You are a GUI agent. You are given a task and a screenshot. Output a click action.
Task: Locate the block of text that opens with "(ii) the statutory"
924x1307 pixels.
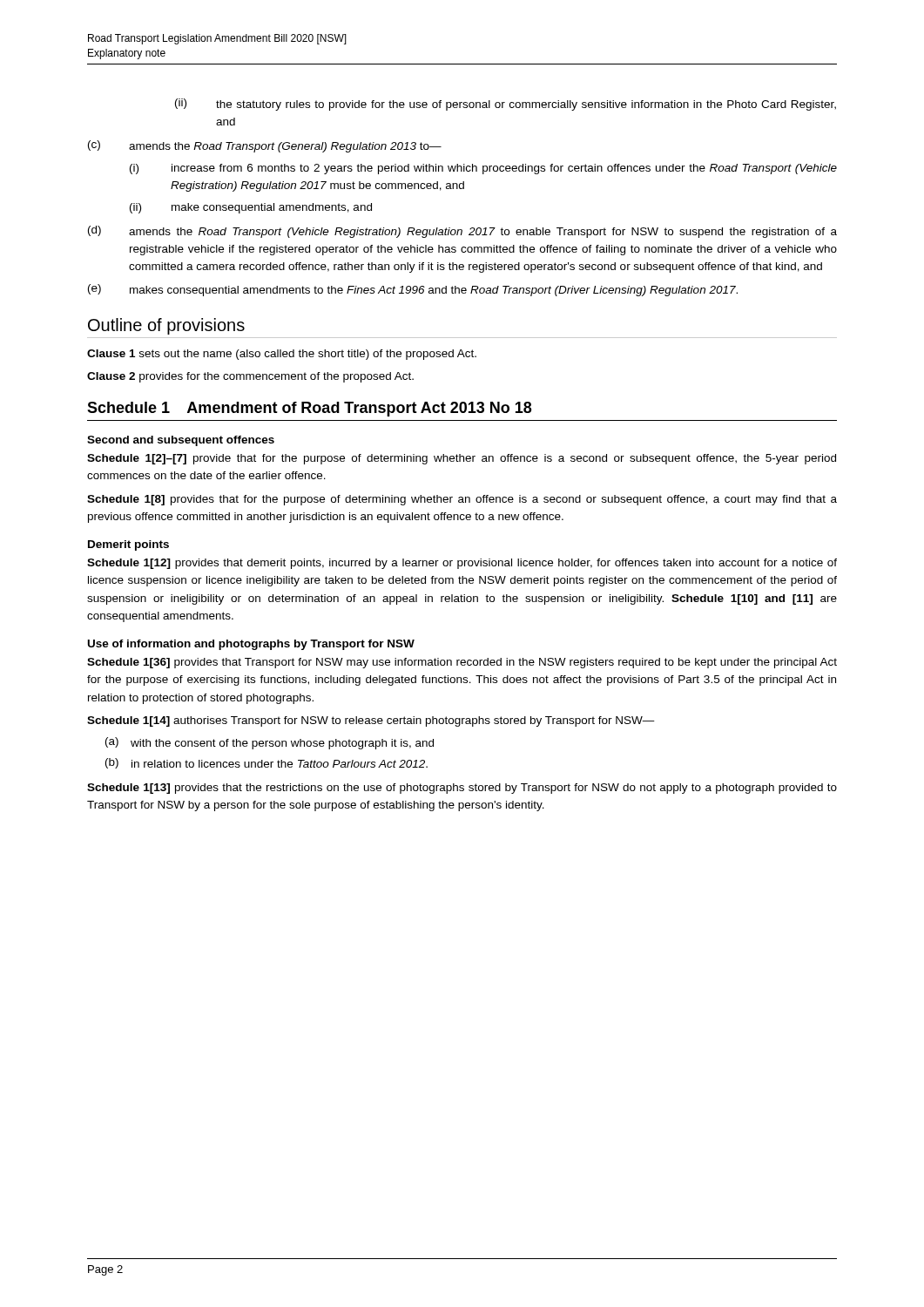tap(506, 113)
